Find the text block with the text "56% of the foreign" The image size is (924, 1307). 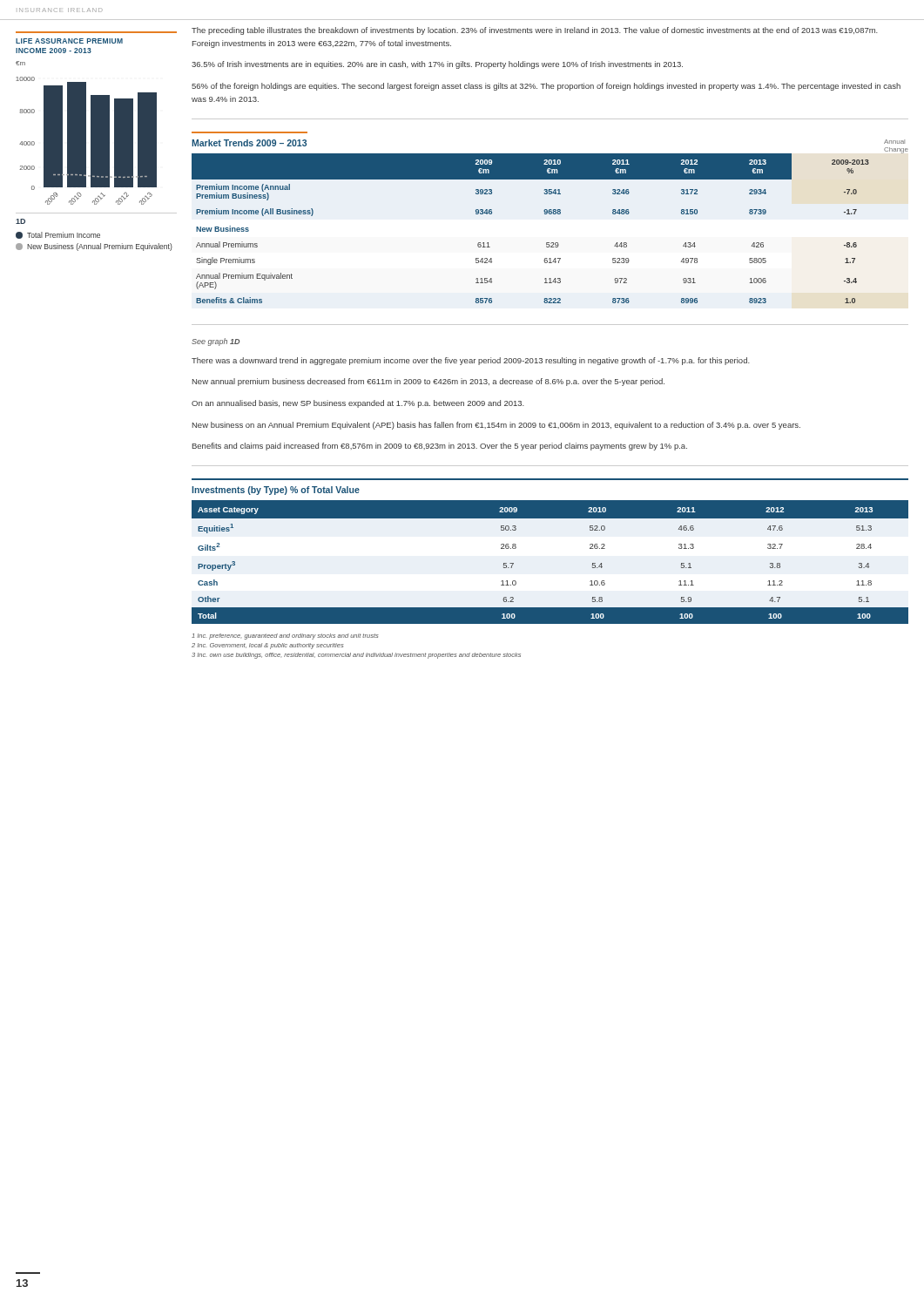tap(546, 92)
